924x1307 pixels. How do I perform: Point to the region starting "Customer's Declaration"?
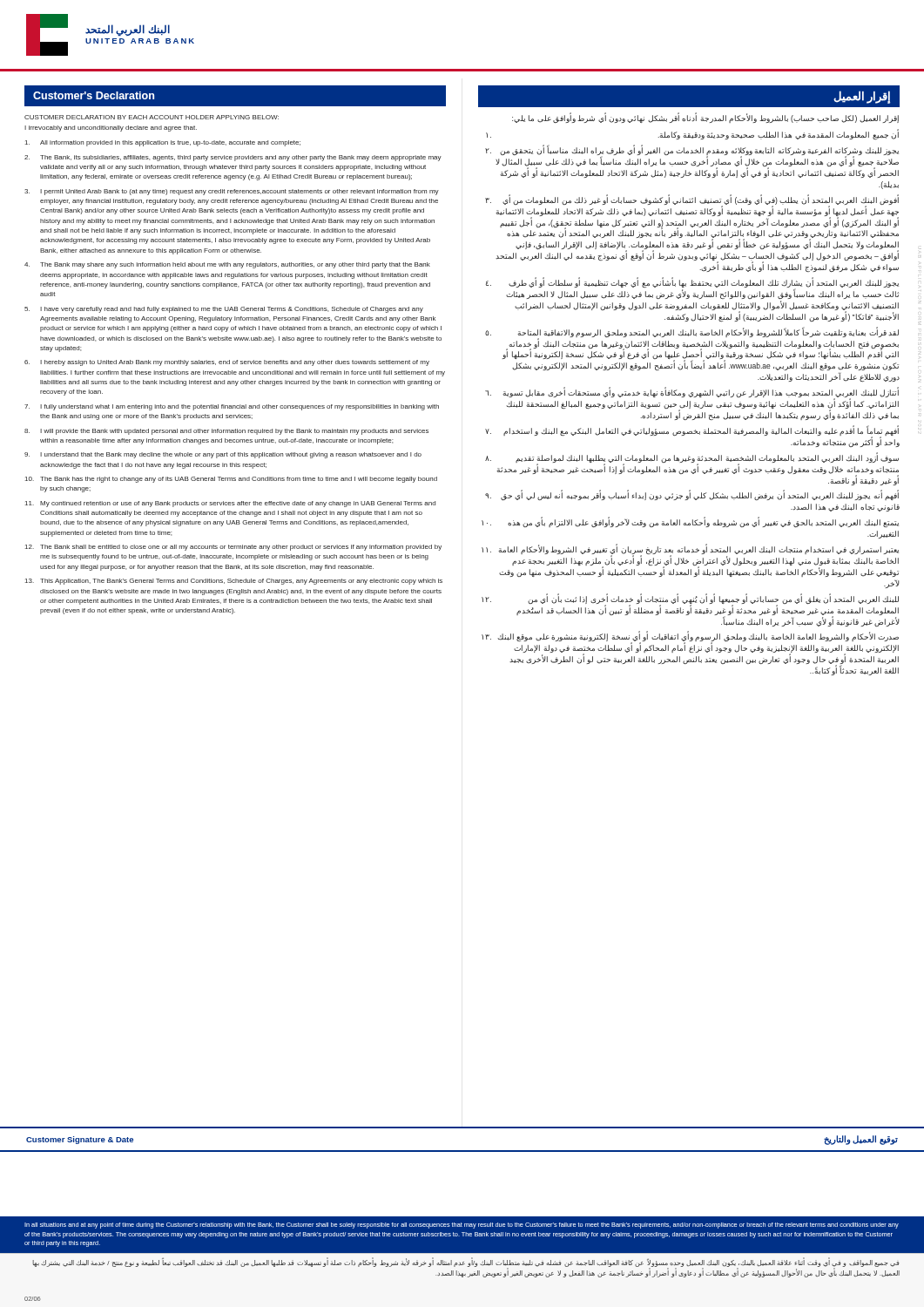[94, 96]
